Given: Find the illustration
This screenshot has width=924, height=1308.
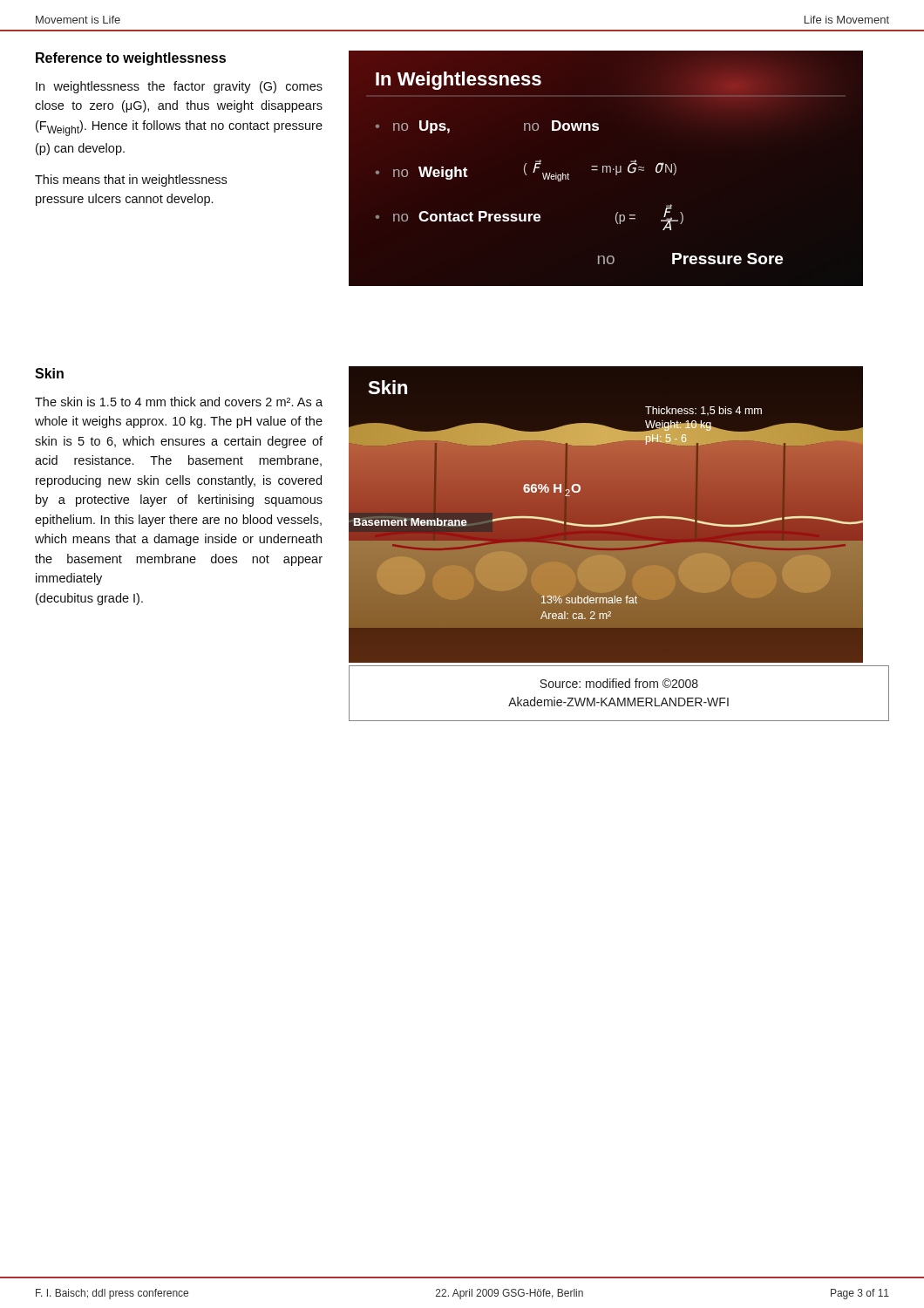Looking at the screenshot, I should point(619,516).
